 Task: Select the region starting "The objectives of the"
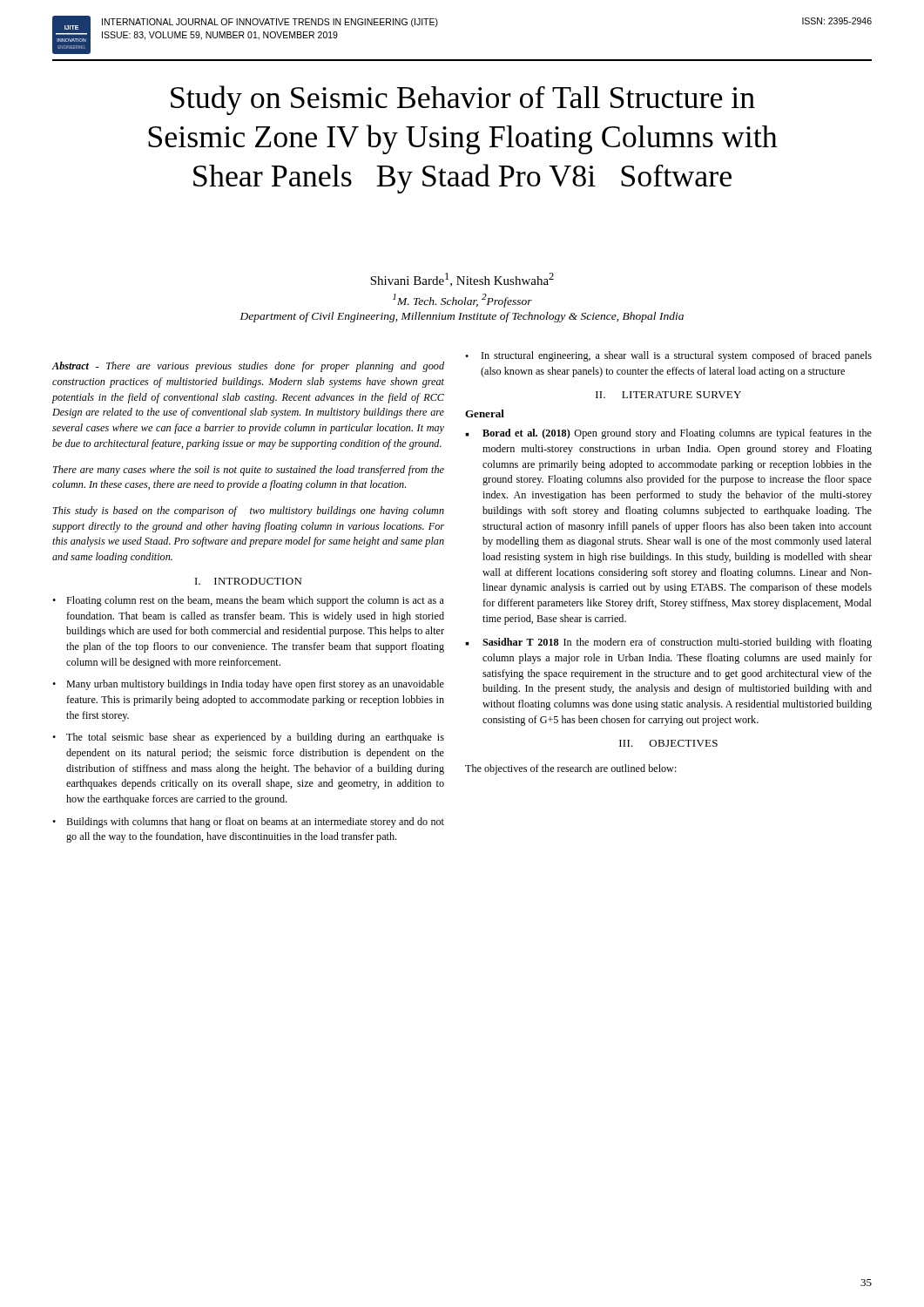(668, 769)
